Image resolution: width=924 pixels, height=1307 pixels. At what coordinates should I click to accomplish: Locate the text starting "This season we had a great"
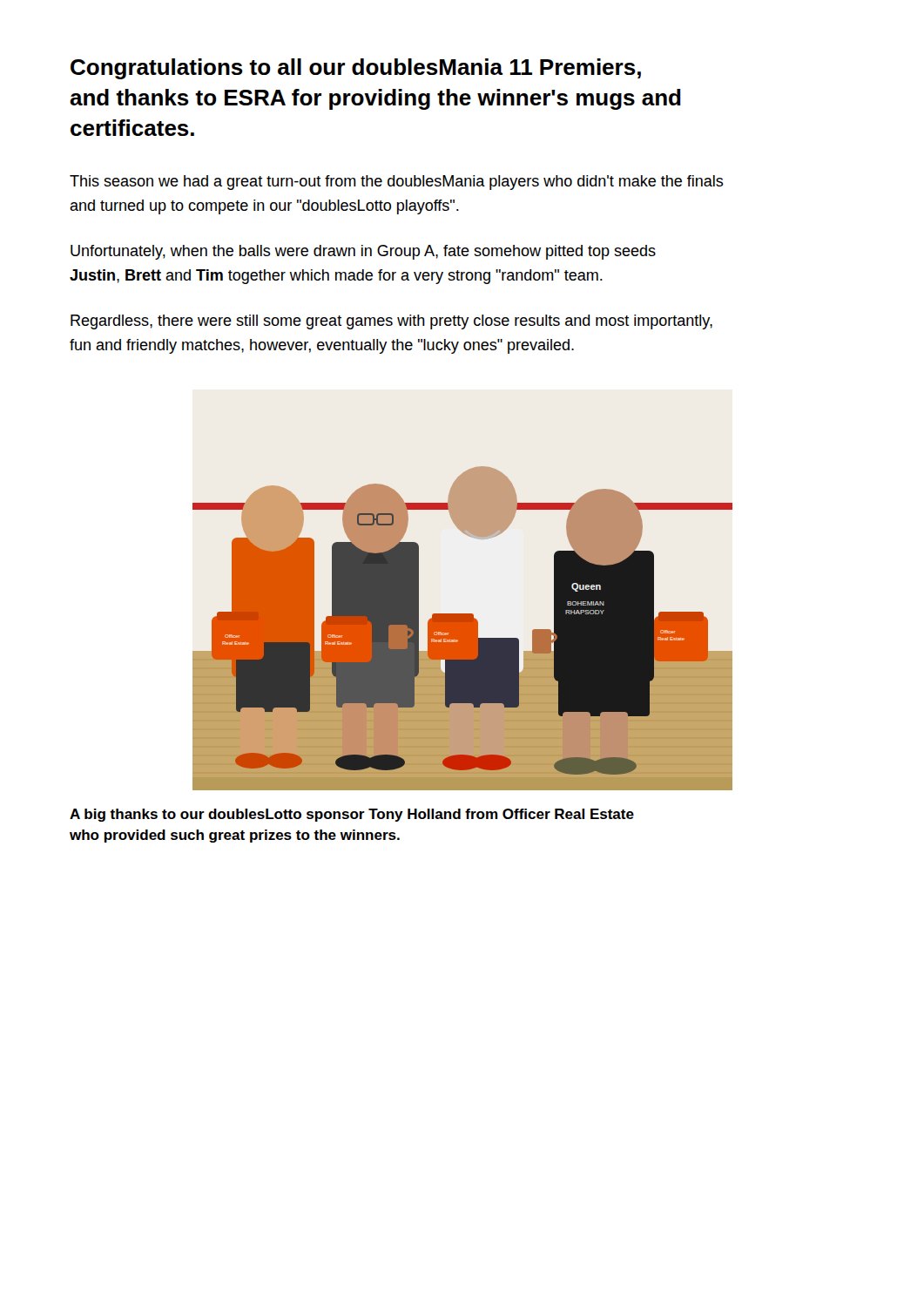click(397, 194)
